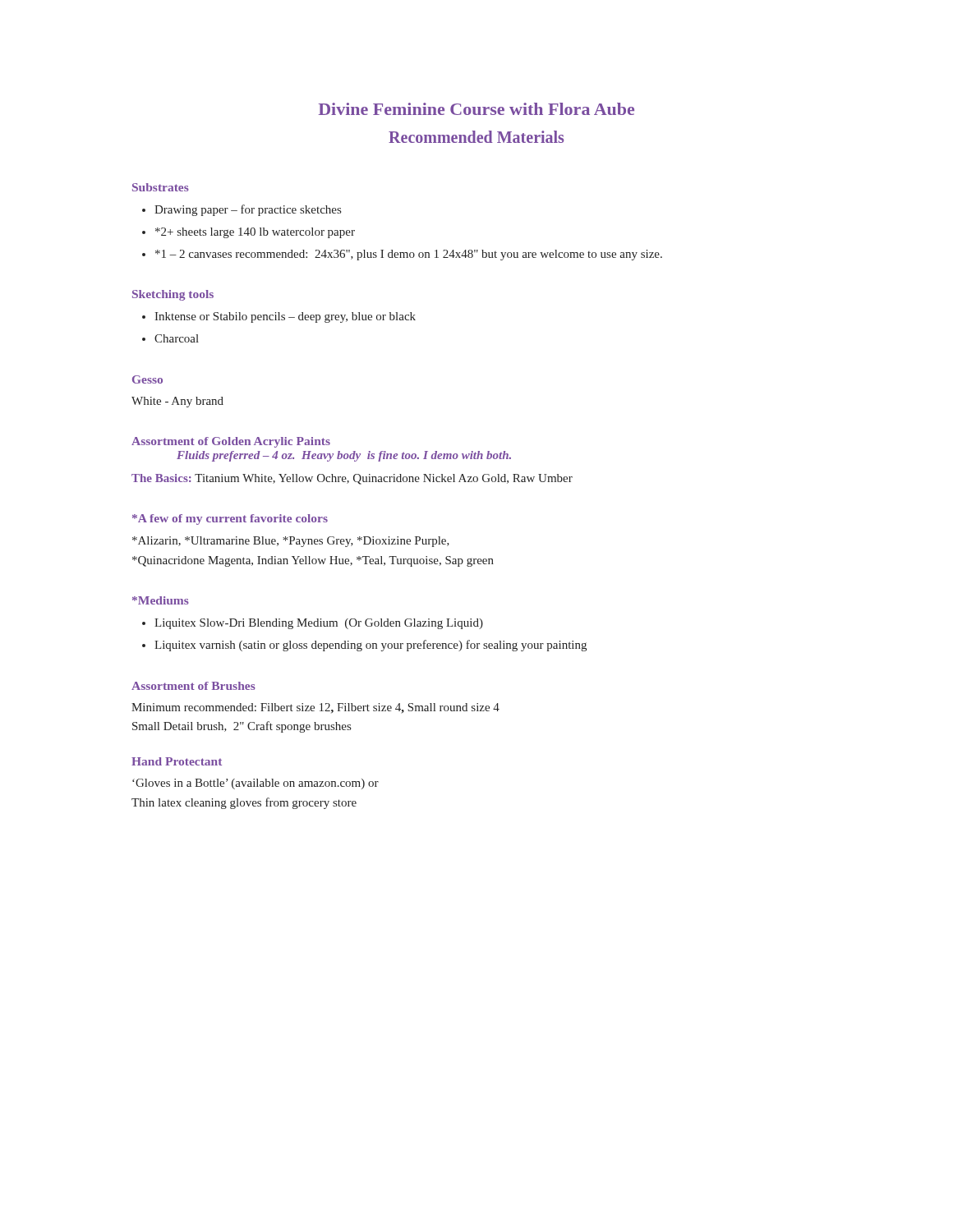Image resolution: width=953 pixels, height=1232 pixels.
Task: Find the title that says "Recommended Materials"
Action: tap(476, 137)
